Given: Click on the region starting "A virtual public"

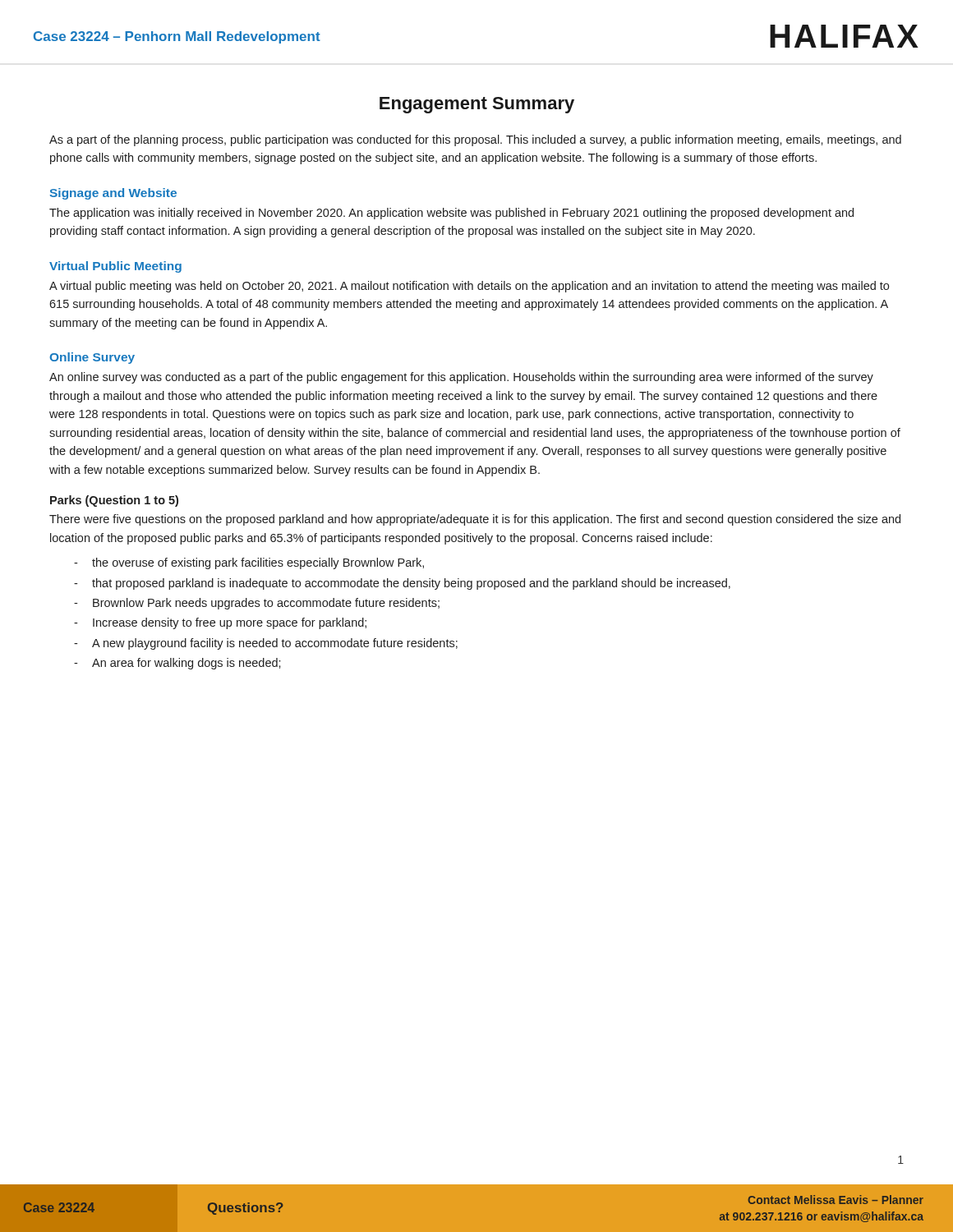Looking at the screenshot, I should [x=469, y=304].
